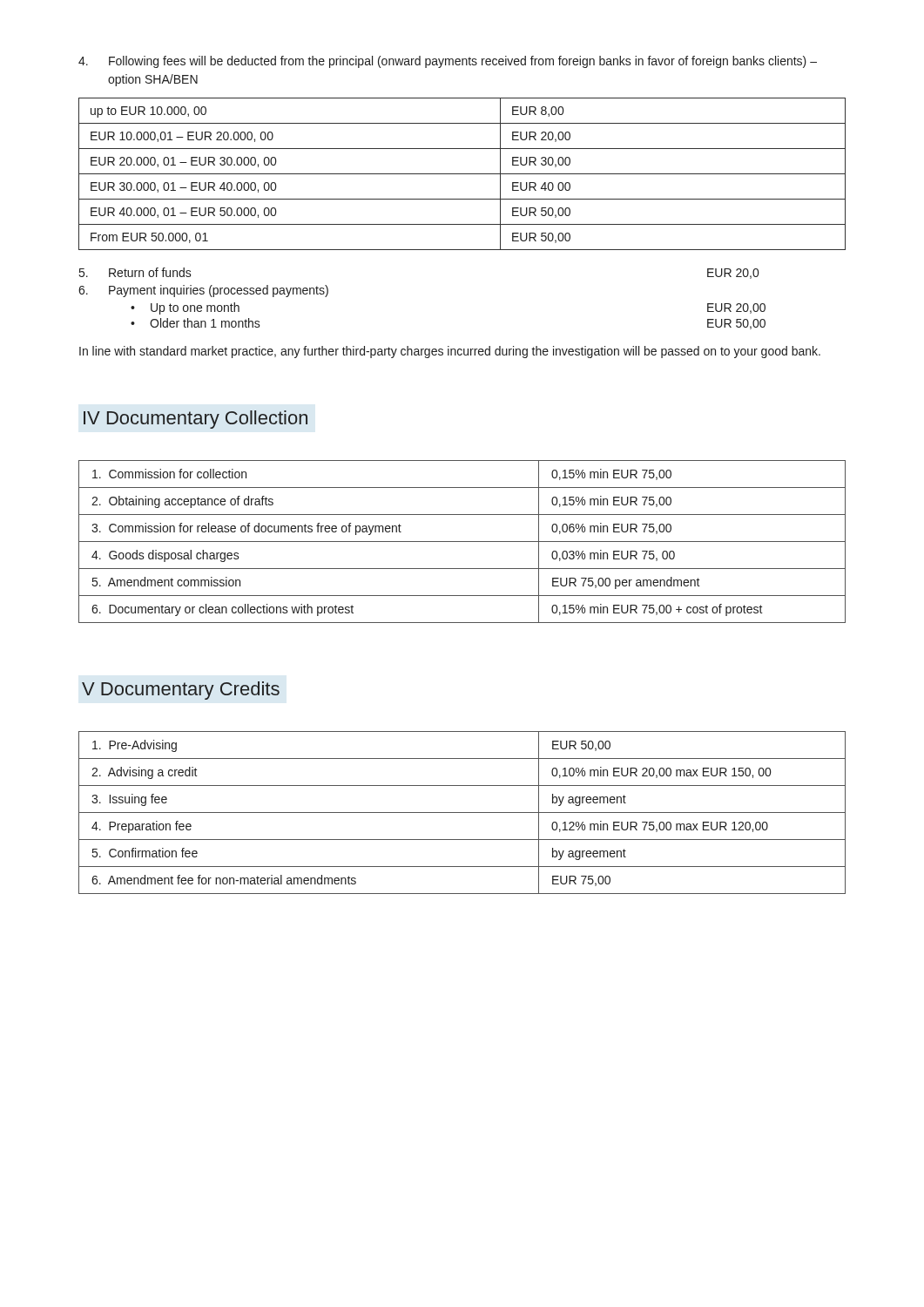Viewport: 924px width, 1307px height.
Task: Find the block starting "IV Documentary Collection"
Action: pos(195,418)
